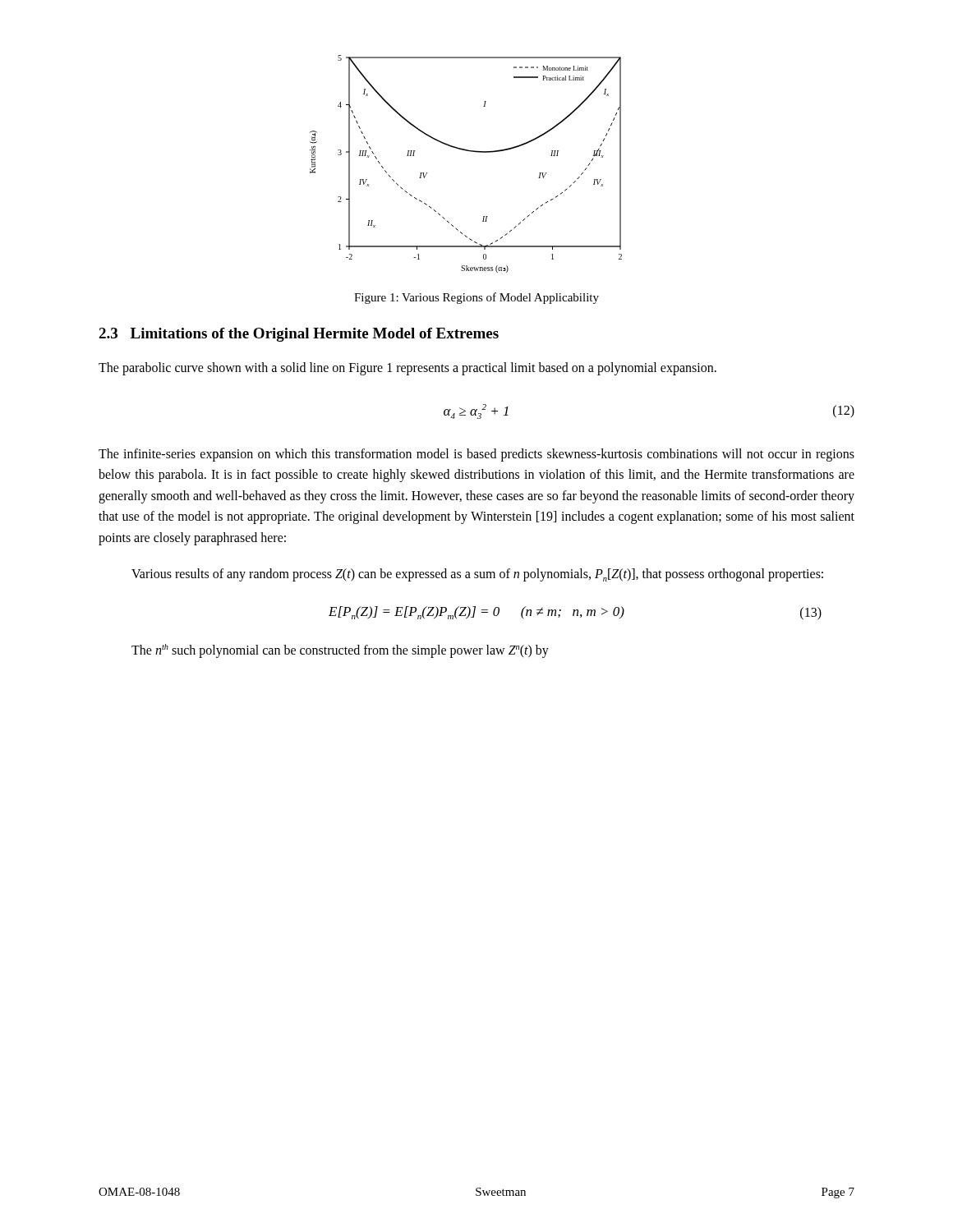Image resolution: width=953 pixels, height=1232 pixels.
Task: Click the formula that begins "α4 ≥ α32 + 1"
Action: [476, 411]
